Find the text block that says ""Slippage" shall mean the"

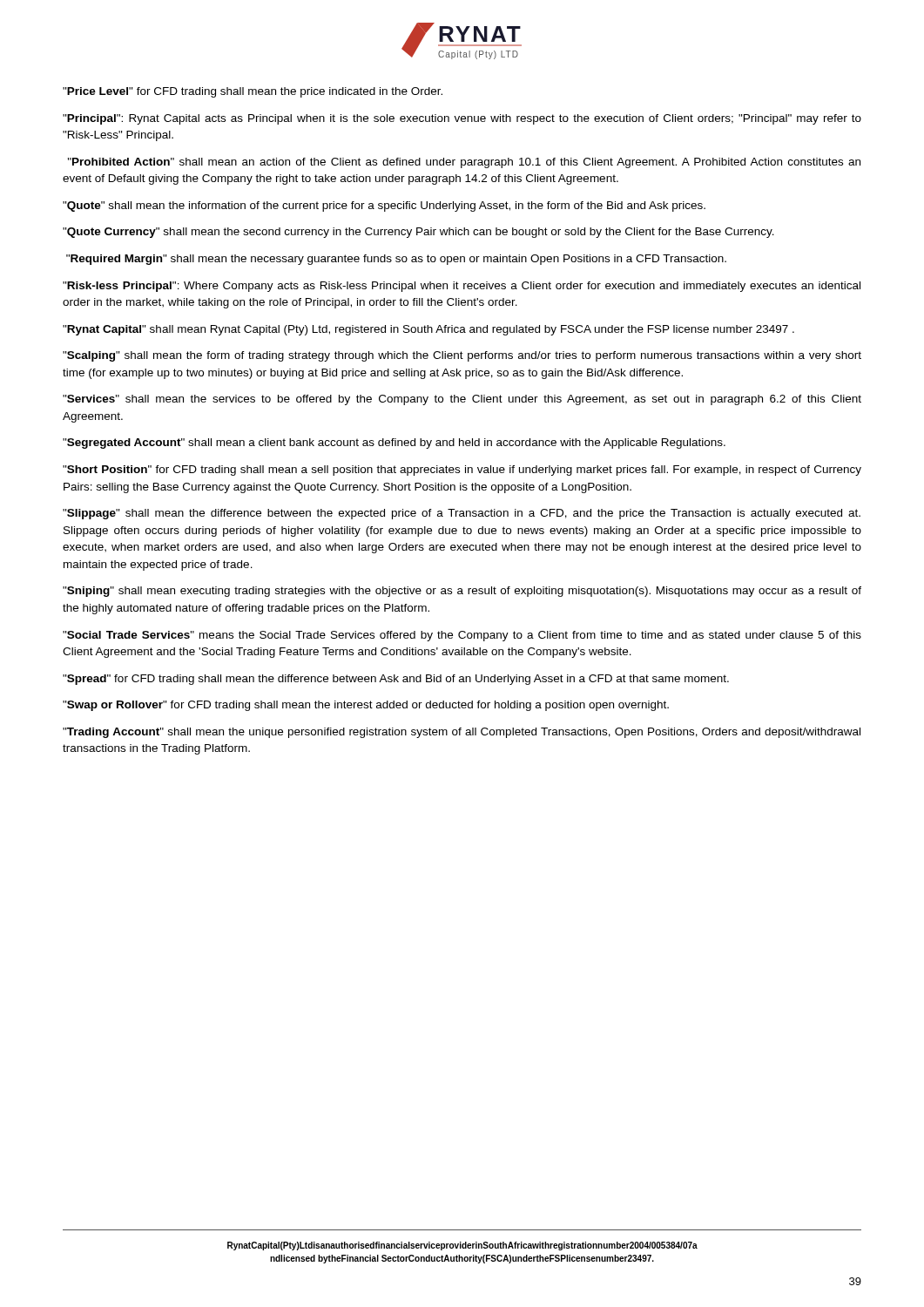point(462,538)
